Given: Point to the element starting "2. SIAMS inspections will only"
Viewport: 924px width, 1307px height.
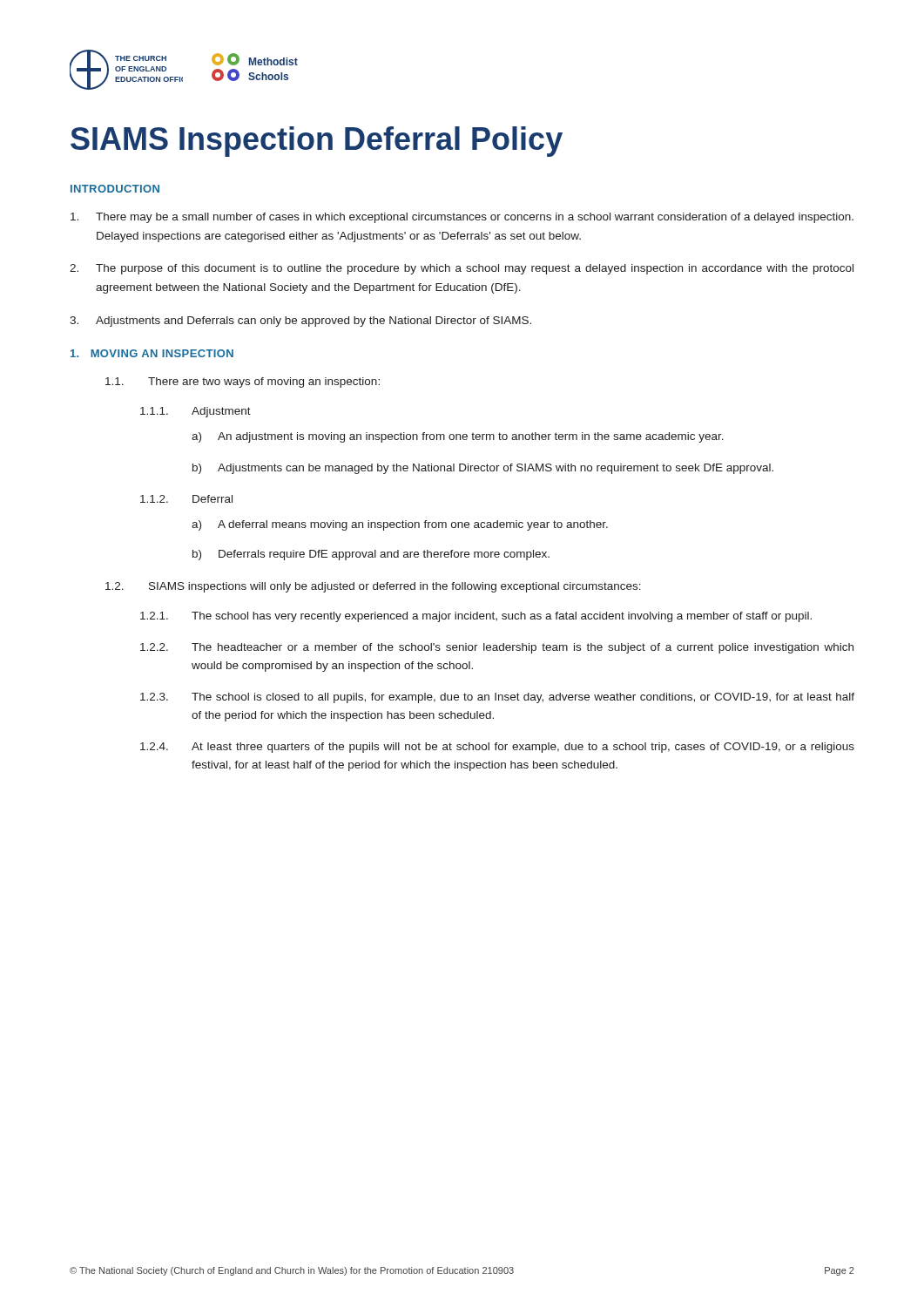Looking at the screenshot, I should [x=373, y=586].
